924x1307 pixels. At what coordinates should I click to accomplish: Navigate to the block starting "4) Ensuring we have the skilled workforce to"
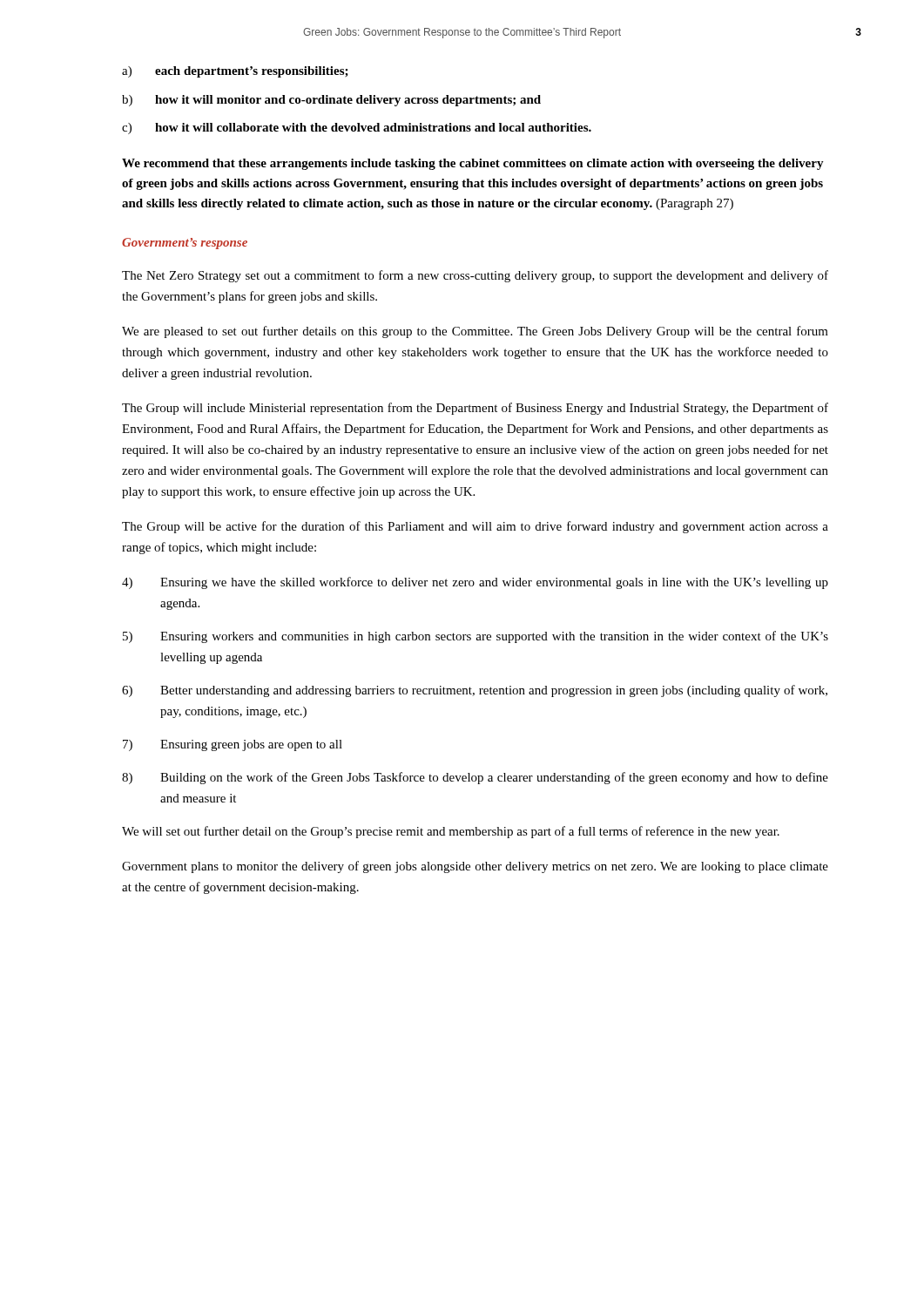pos(475,592)
